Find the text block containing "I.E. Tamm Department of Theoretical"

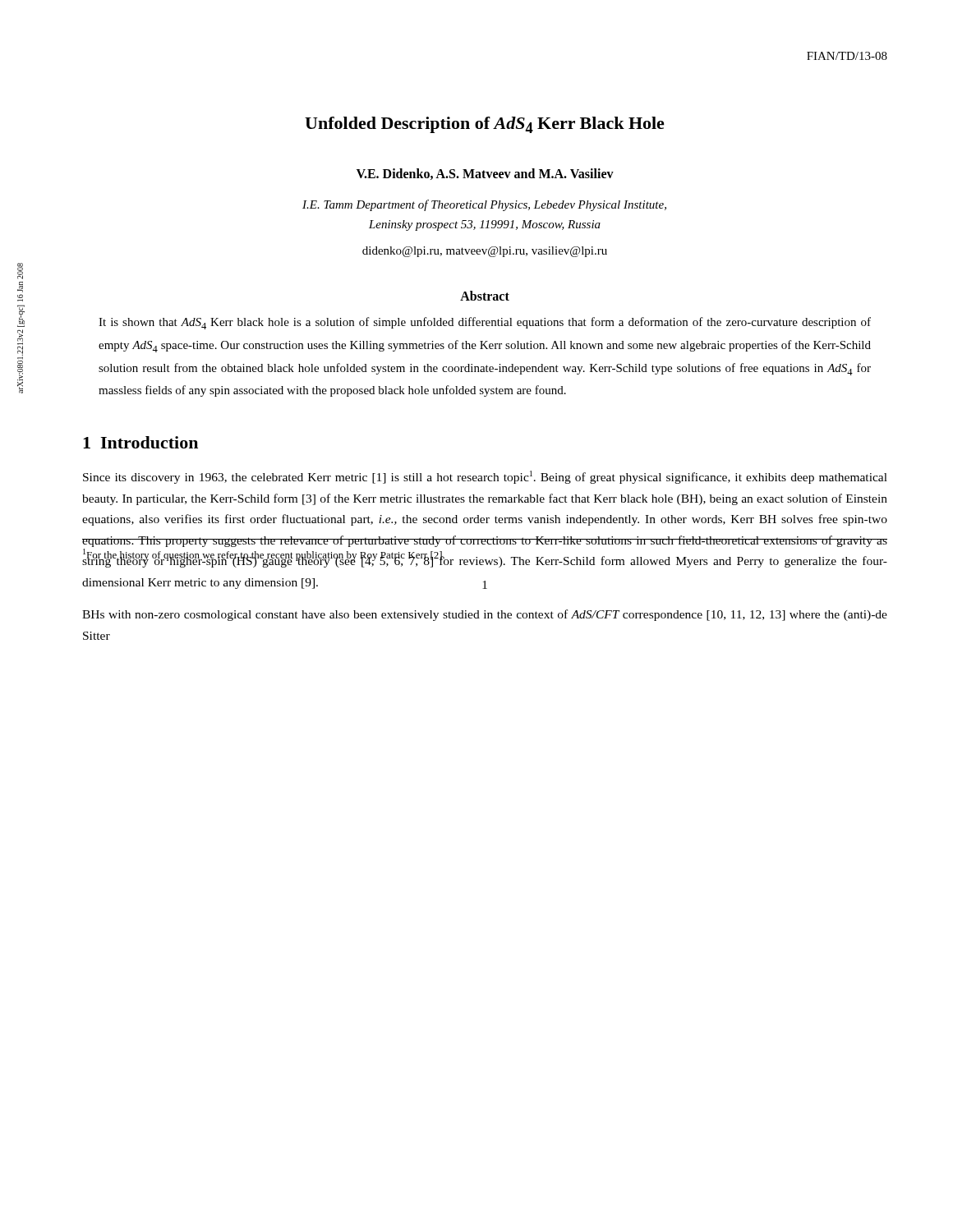485,215
